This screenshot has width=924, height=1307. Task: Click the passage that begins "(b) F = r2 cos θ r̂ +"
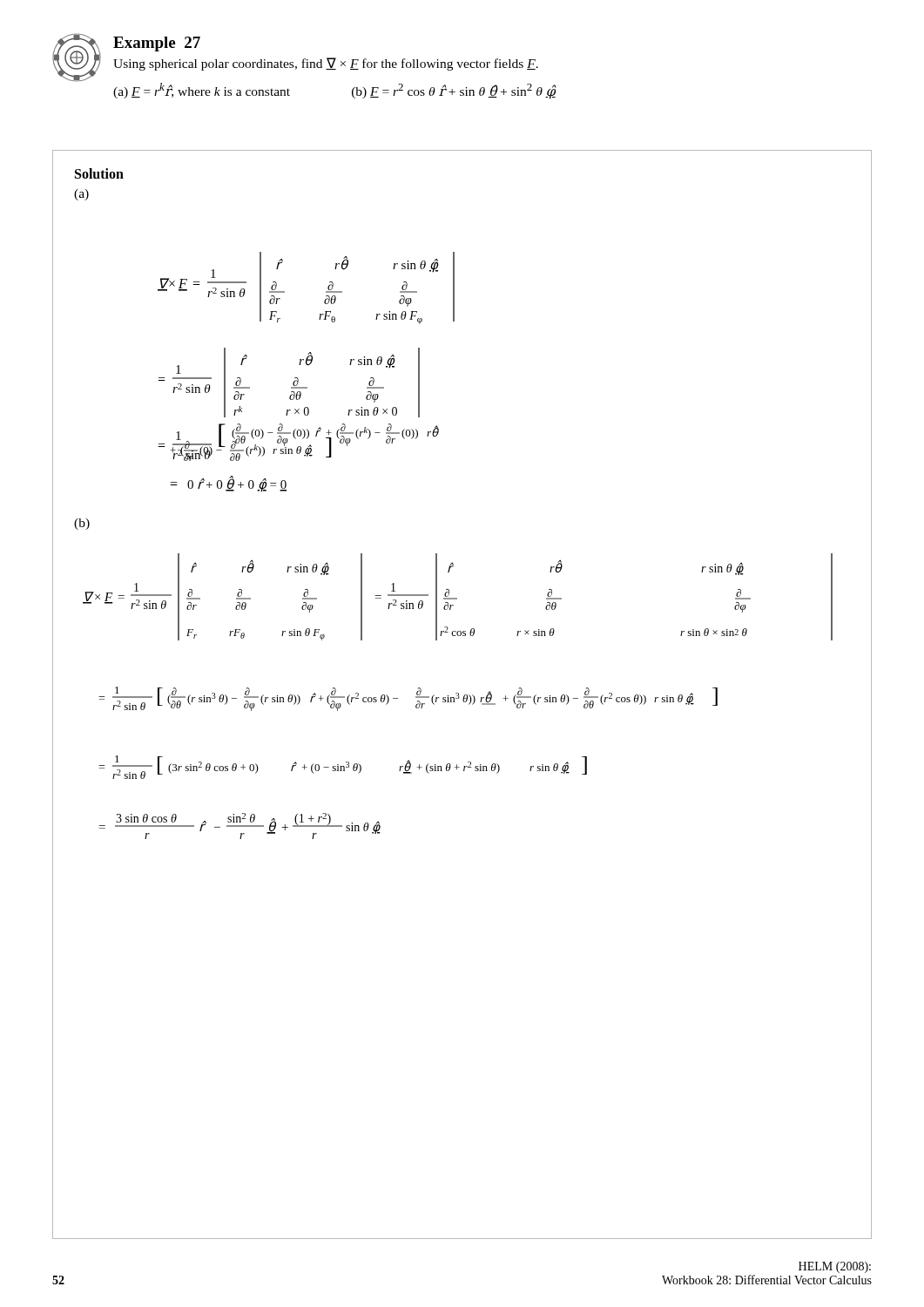tap(453, 89)
